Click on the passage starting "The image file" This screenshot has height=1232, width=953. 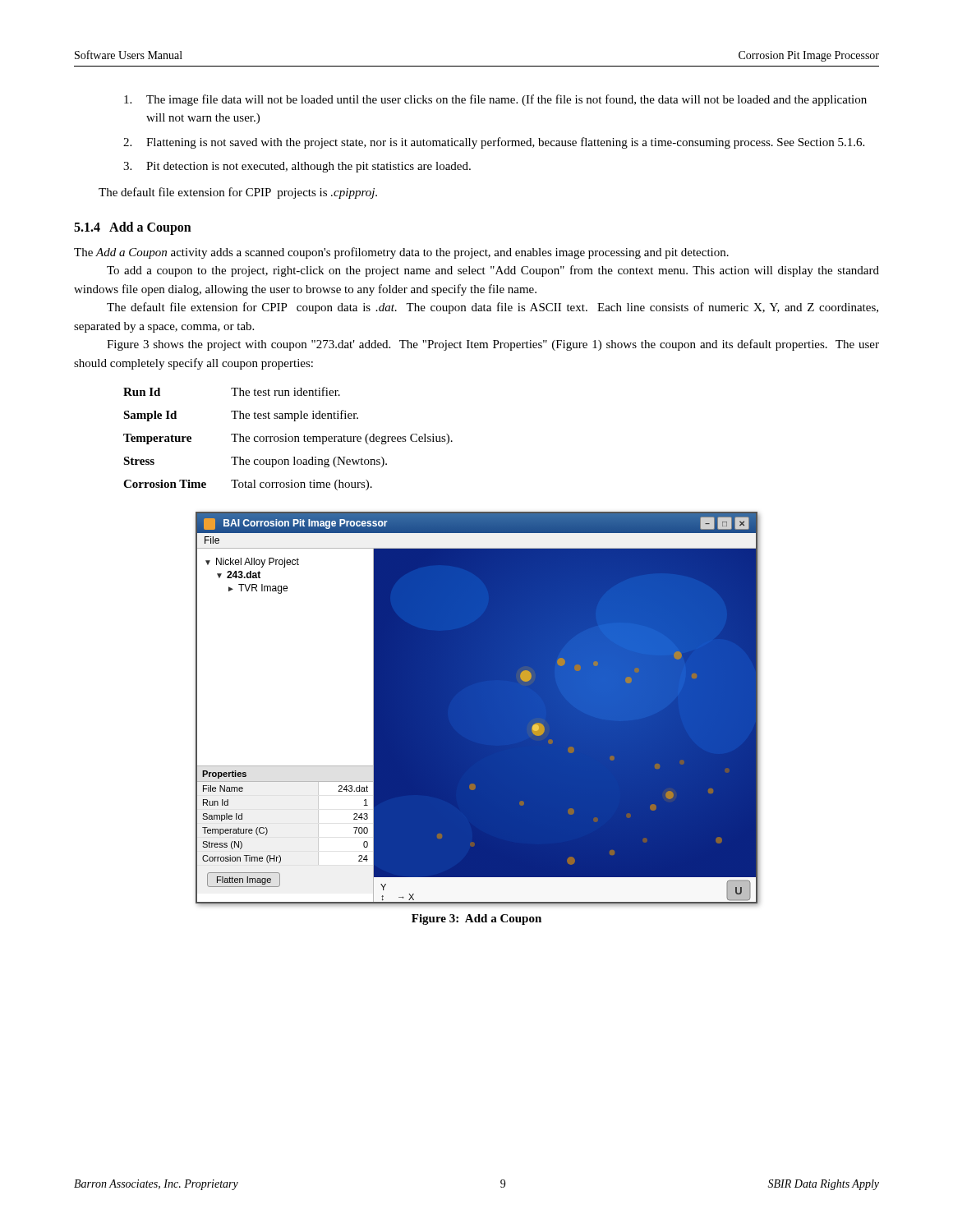(x=501, y=133)
